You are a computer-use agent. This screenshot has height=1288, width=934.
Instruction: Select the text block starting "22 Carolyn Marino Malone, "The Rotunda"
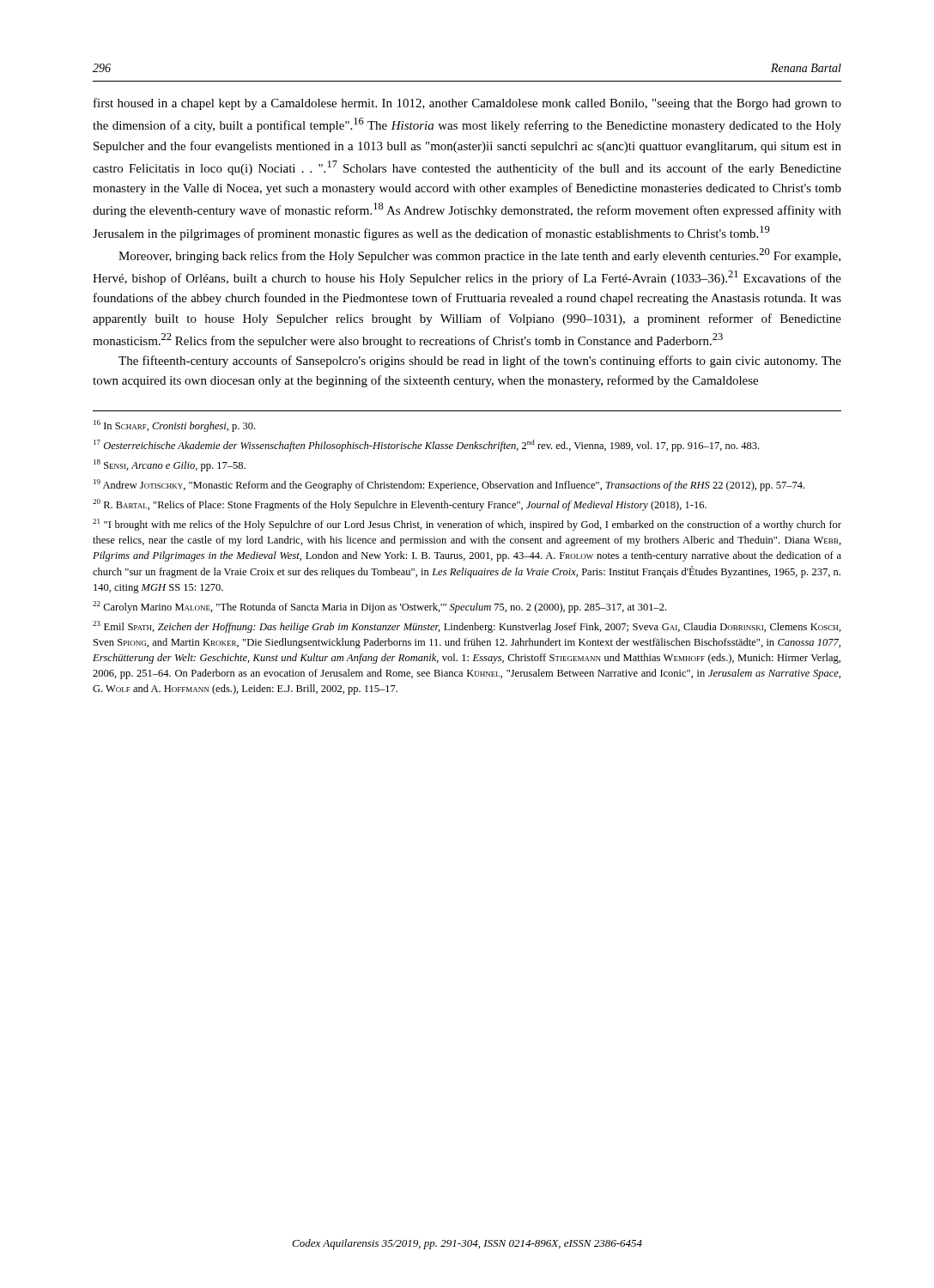coord(380,606)
